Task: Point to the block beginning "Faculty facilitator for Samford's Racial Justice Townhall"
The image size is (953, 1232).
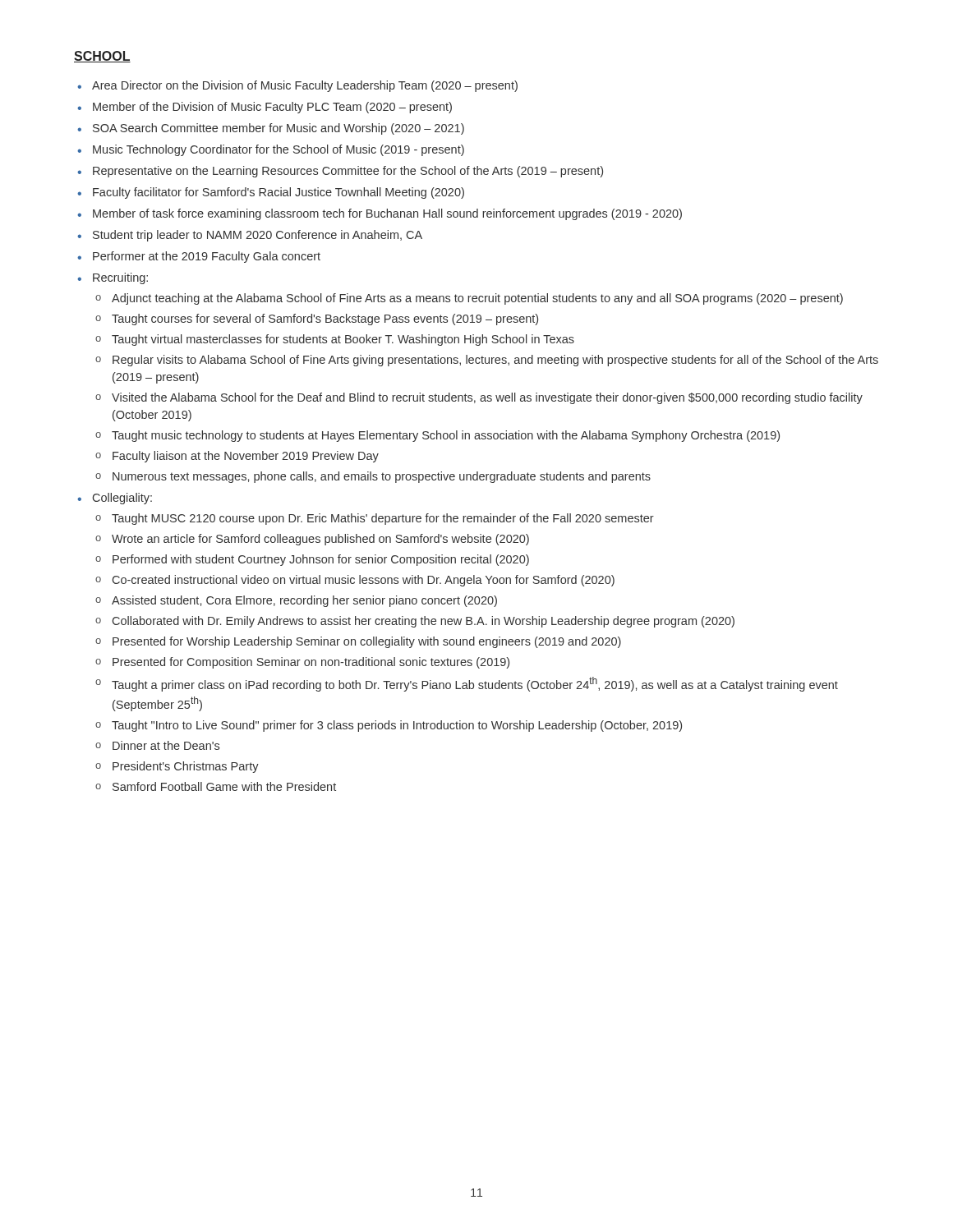Action: [278, 192]
